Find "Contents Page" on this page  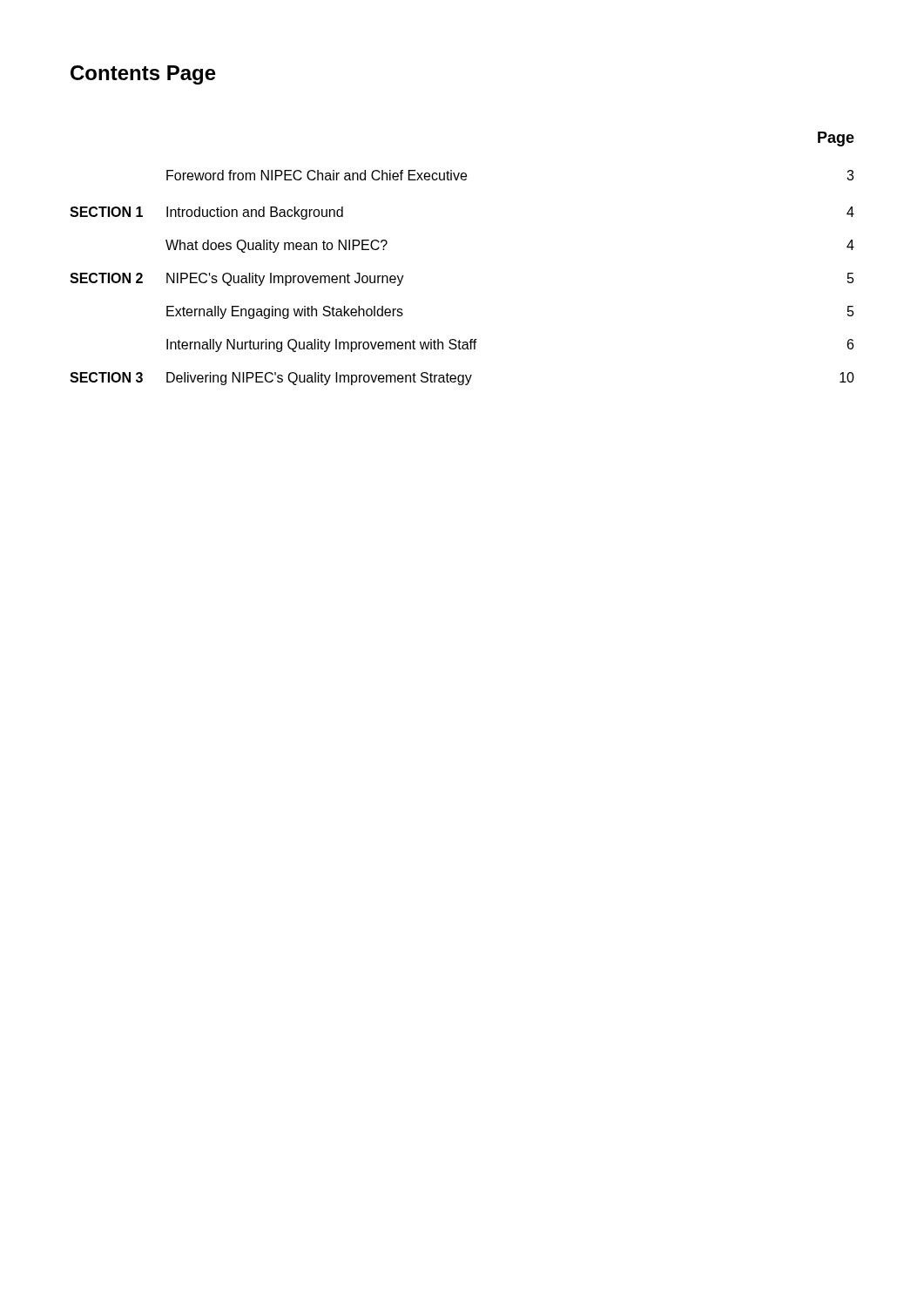pos(143,73)
